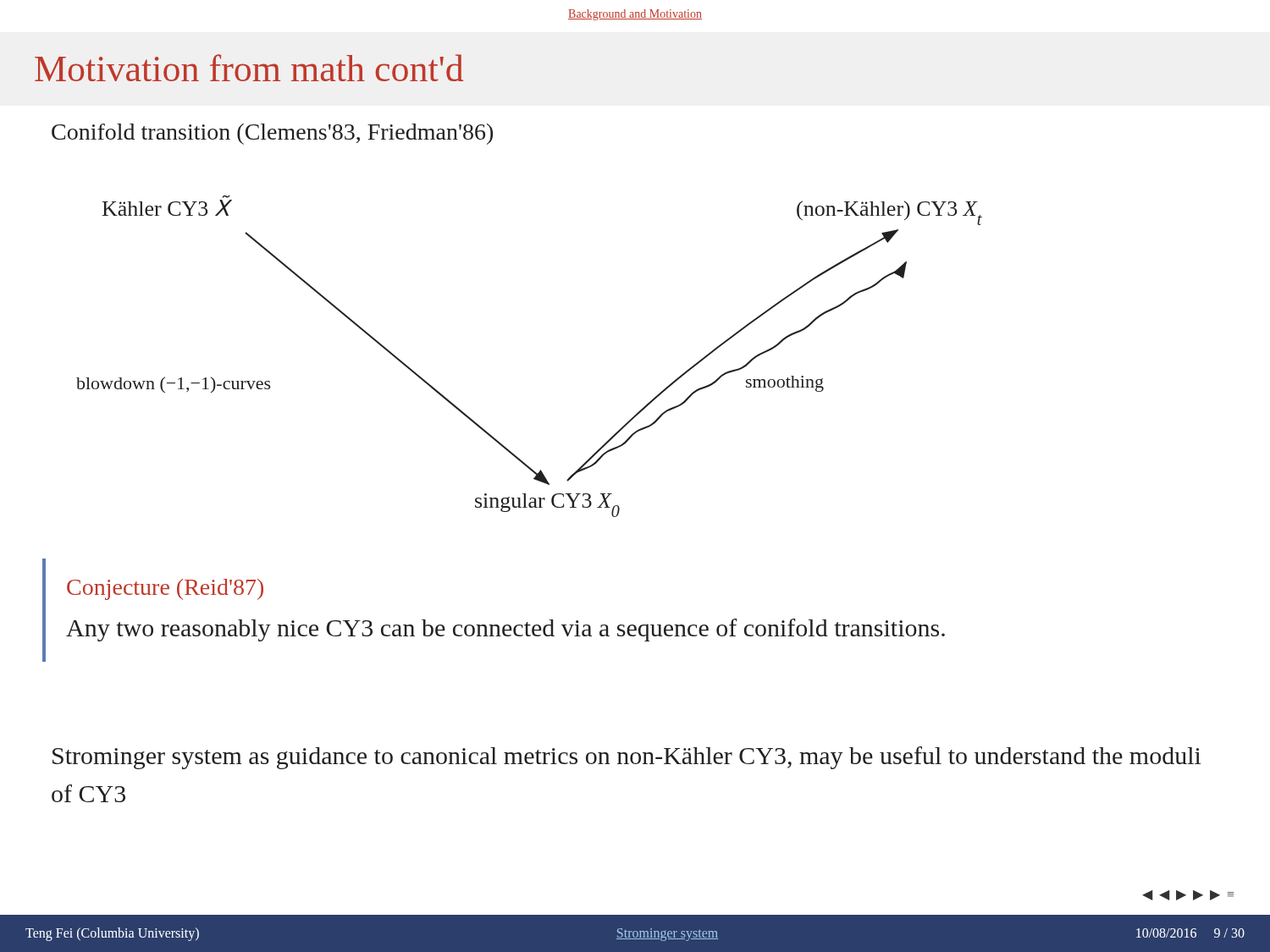Click on the text block containing "Conifold transition (Clemens'83,"

272,132
